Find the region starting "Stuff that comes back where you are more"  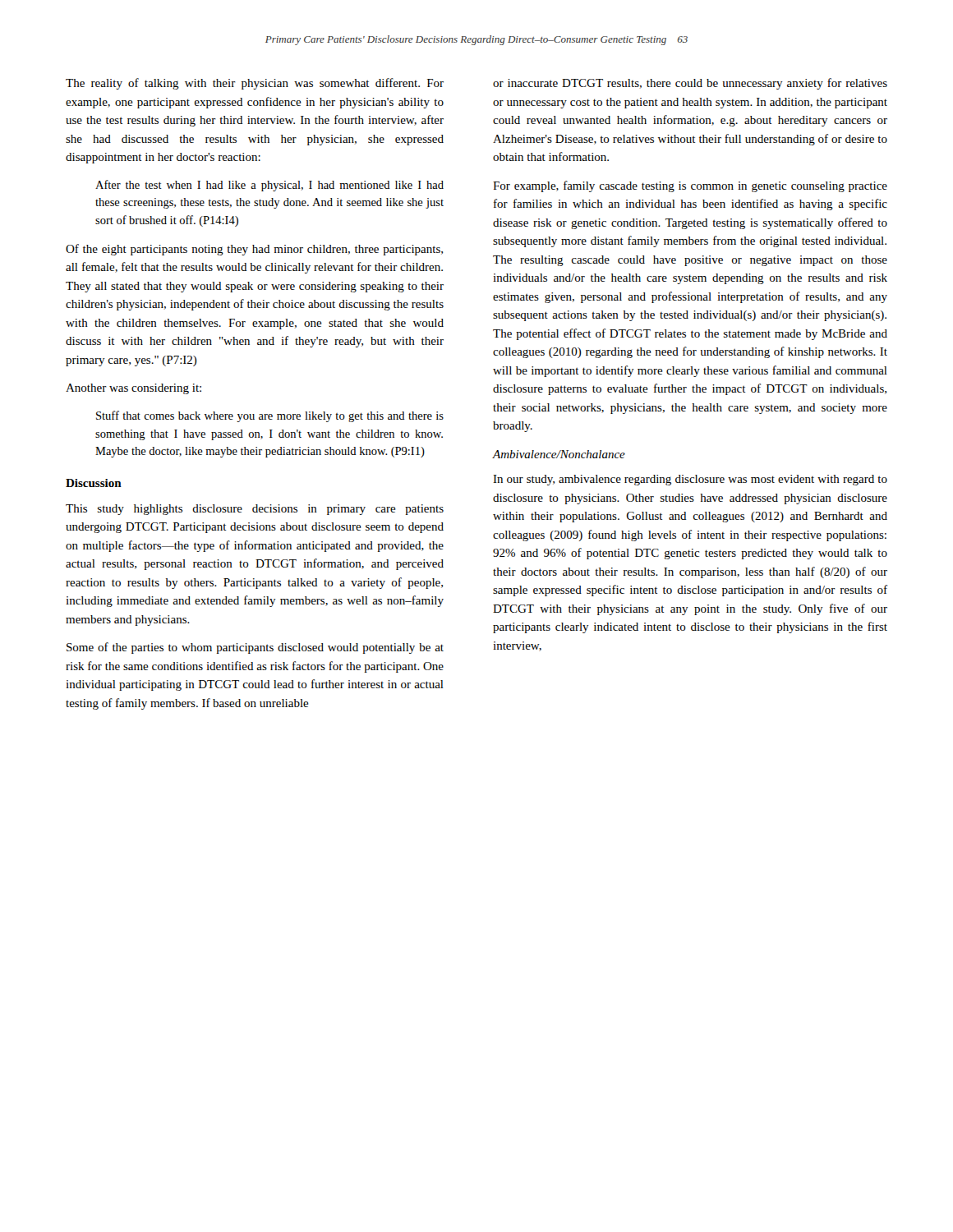269,434
